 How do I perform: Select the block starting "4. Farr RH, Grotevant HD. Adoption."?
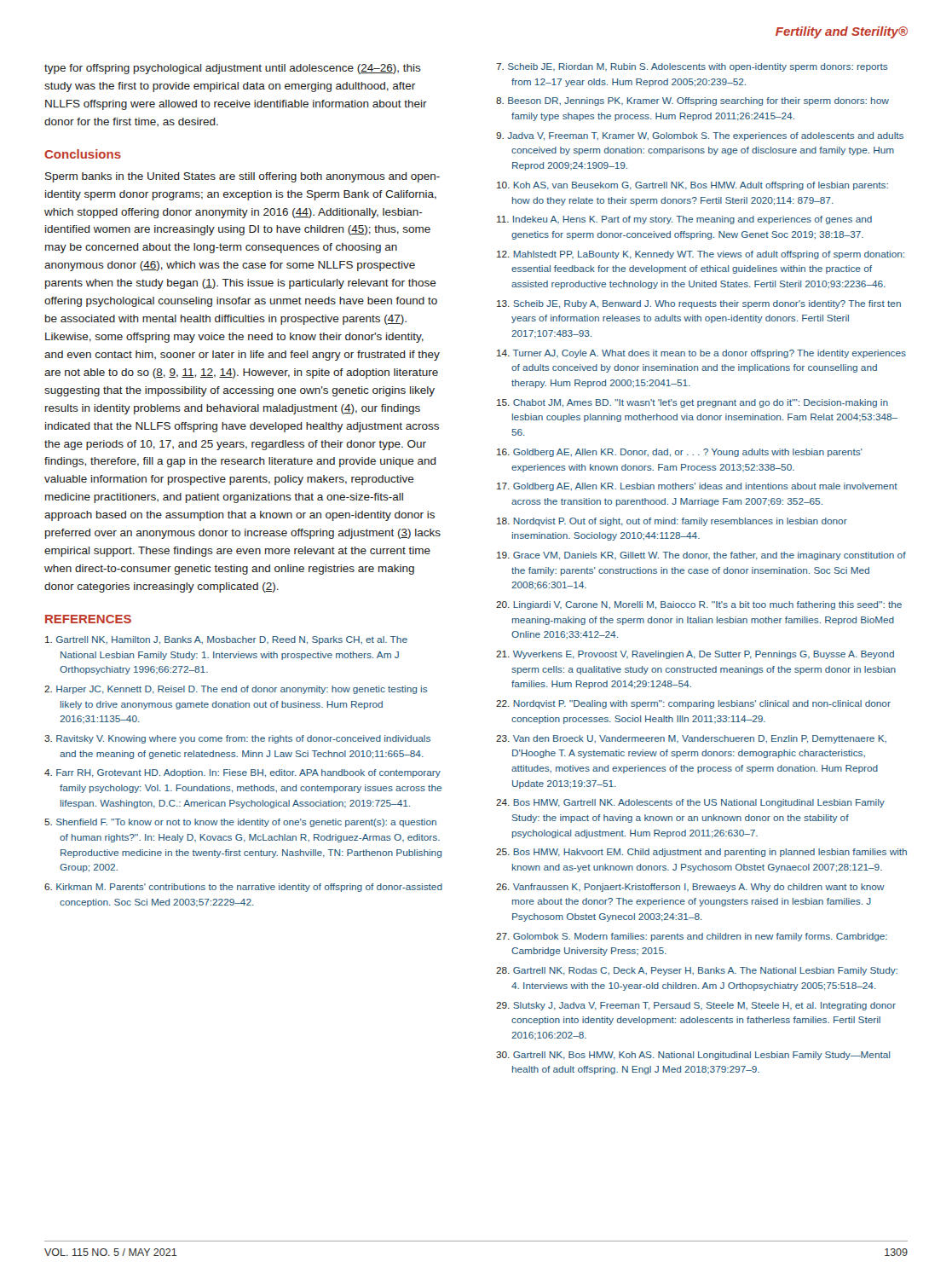(243, 788)
